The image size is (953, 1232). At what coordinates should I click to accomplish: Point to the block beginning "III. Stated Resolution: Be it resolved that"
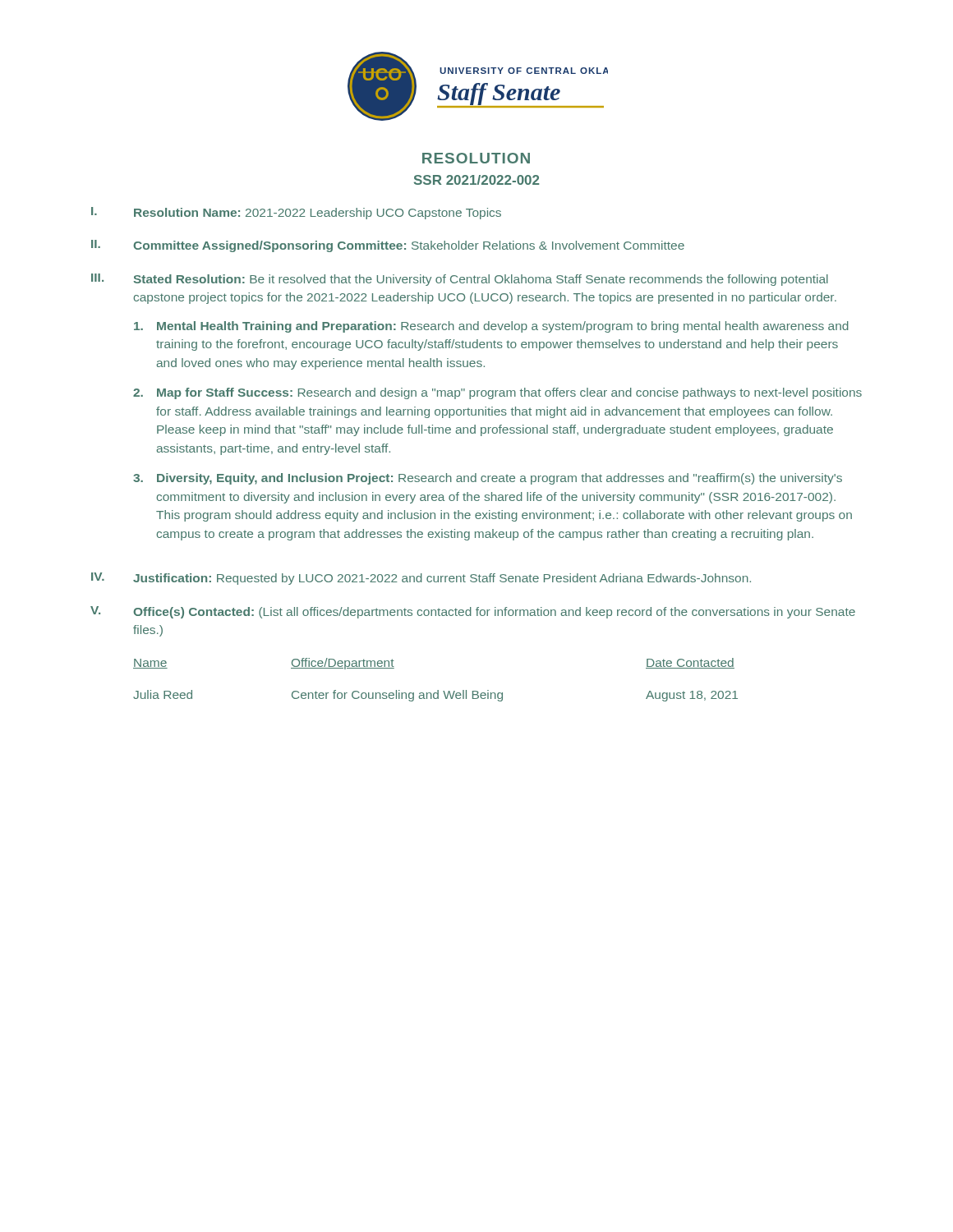click(476, 412)
